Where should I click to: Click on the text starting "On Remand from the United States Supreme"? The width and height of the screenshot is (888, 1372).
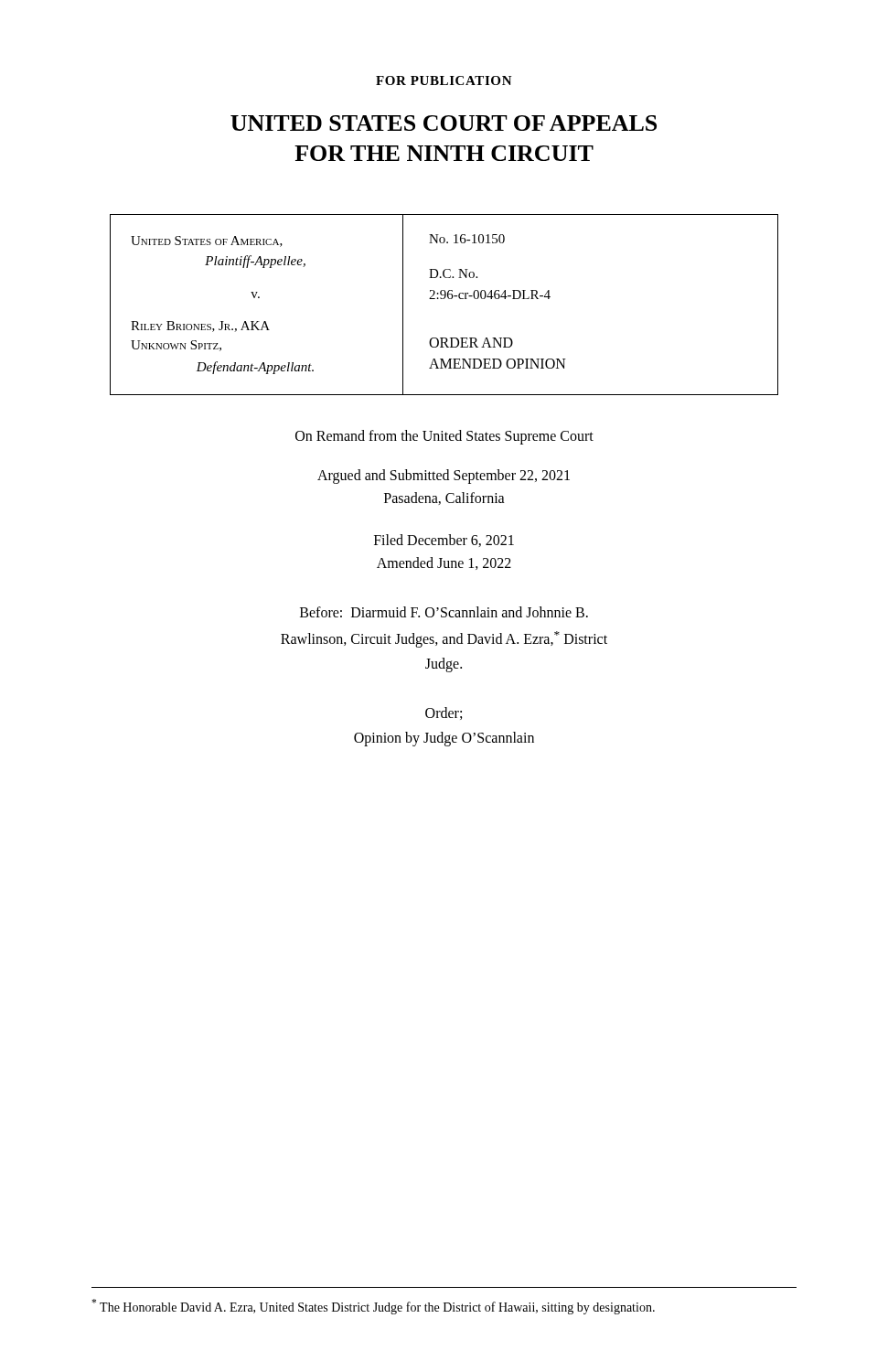pyautogui.click(x=444, y=436)
